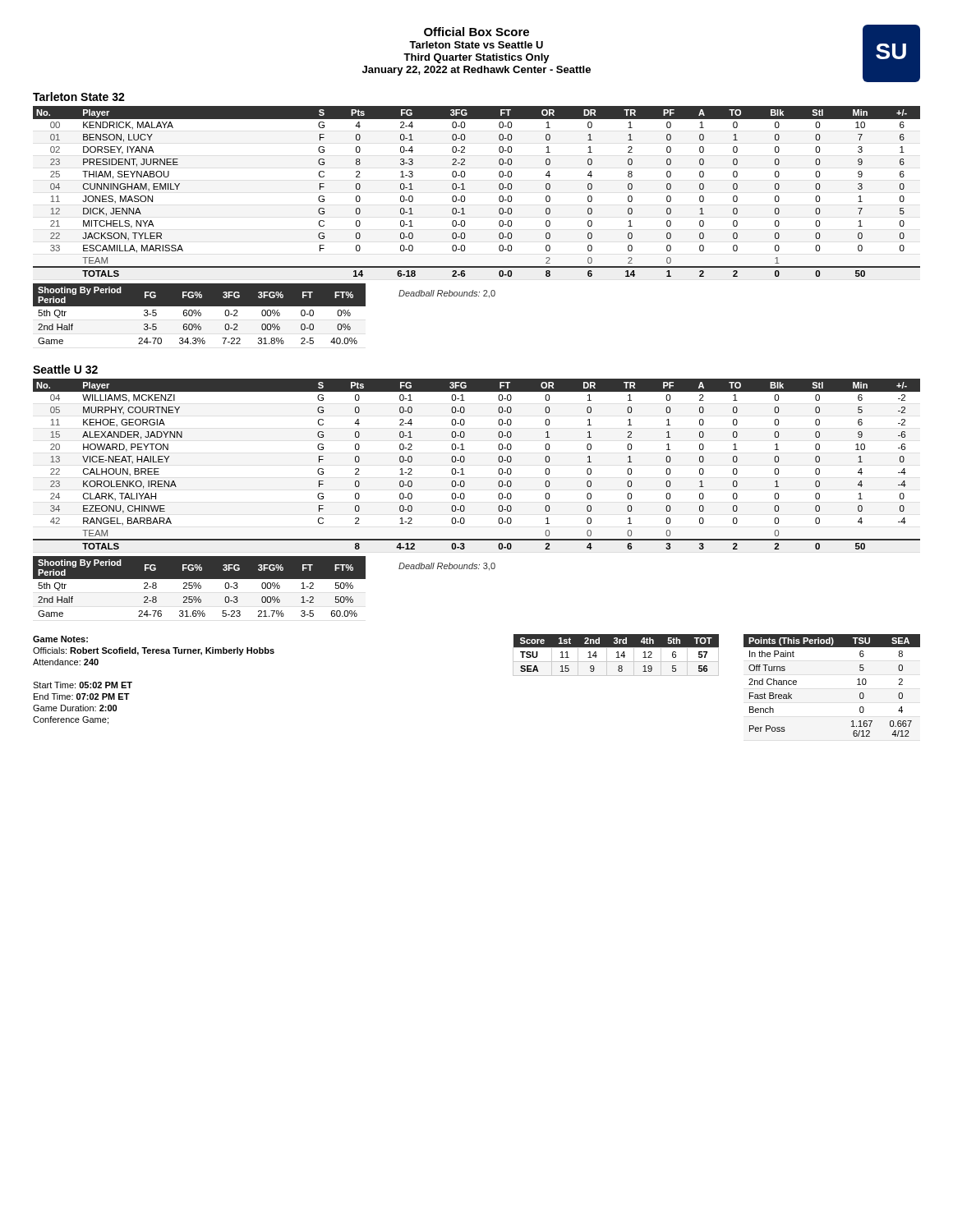Find the section header that says "Tarleton State 32"
This screenshot has width=953, height=1232.
pyautogui.click(x=79, y=97)
